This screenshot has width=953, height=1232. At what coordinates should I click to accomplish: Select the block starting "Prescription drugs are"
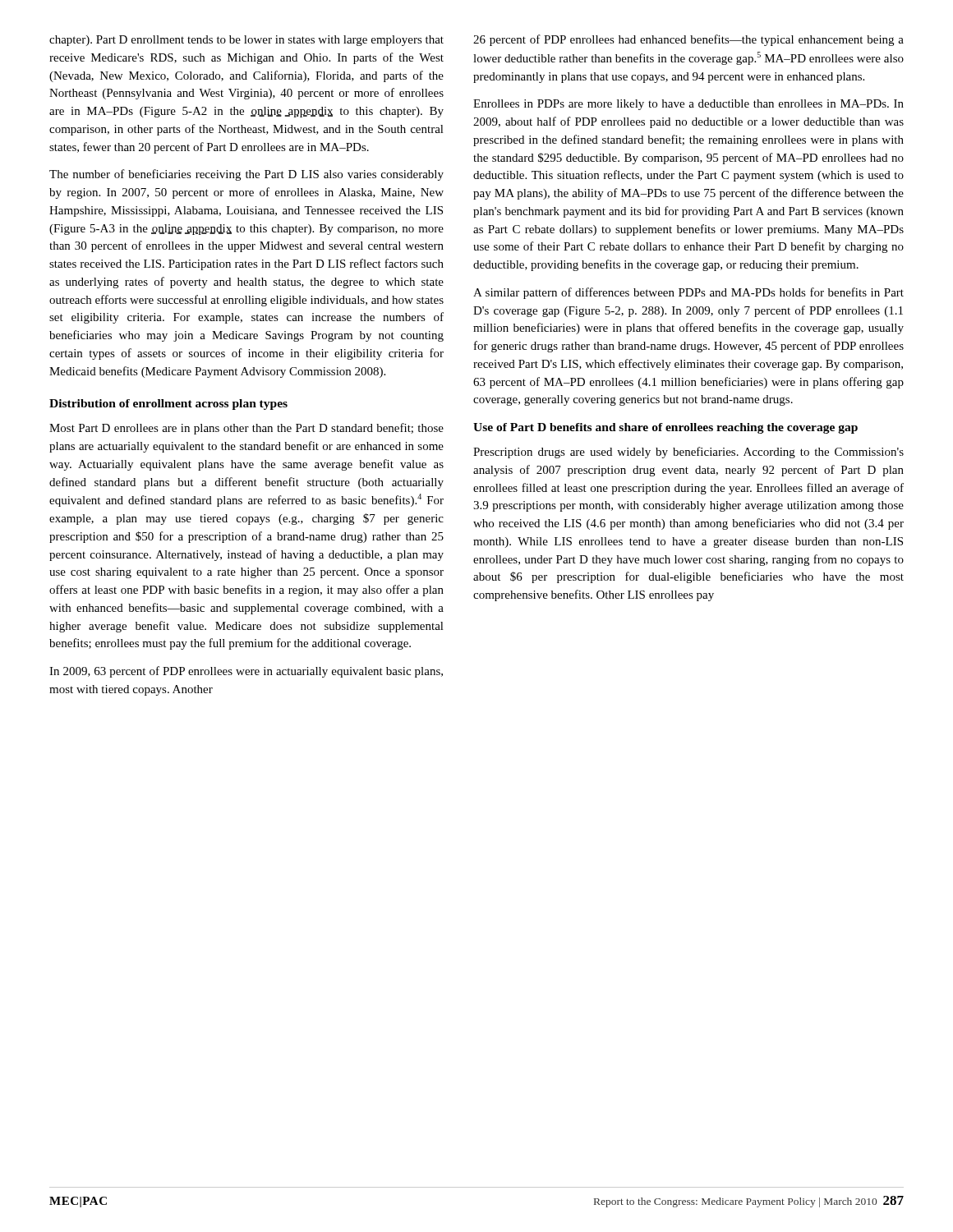[688, 524]
